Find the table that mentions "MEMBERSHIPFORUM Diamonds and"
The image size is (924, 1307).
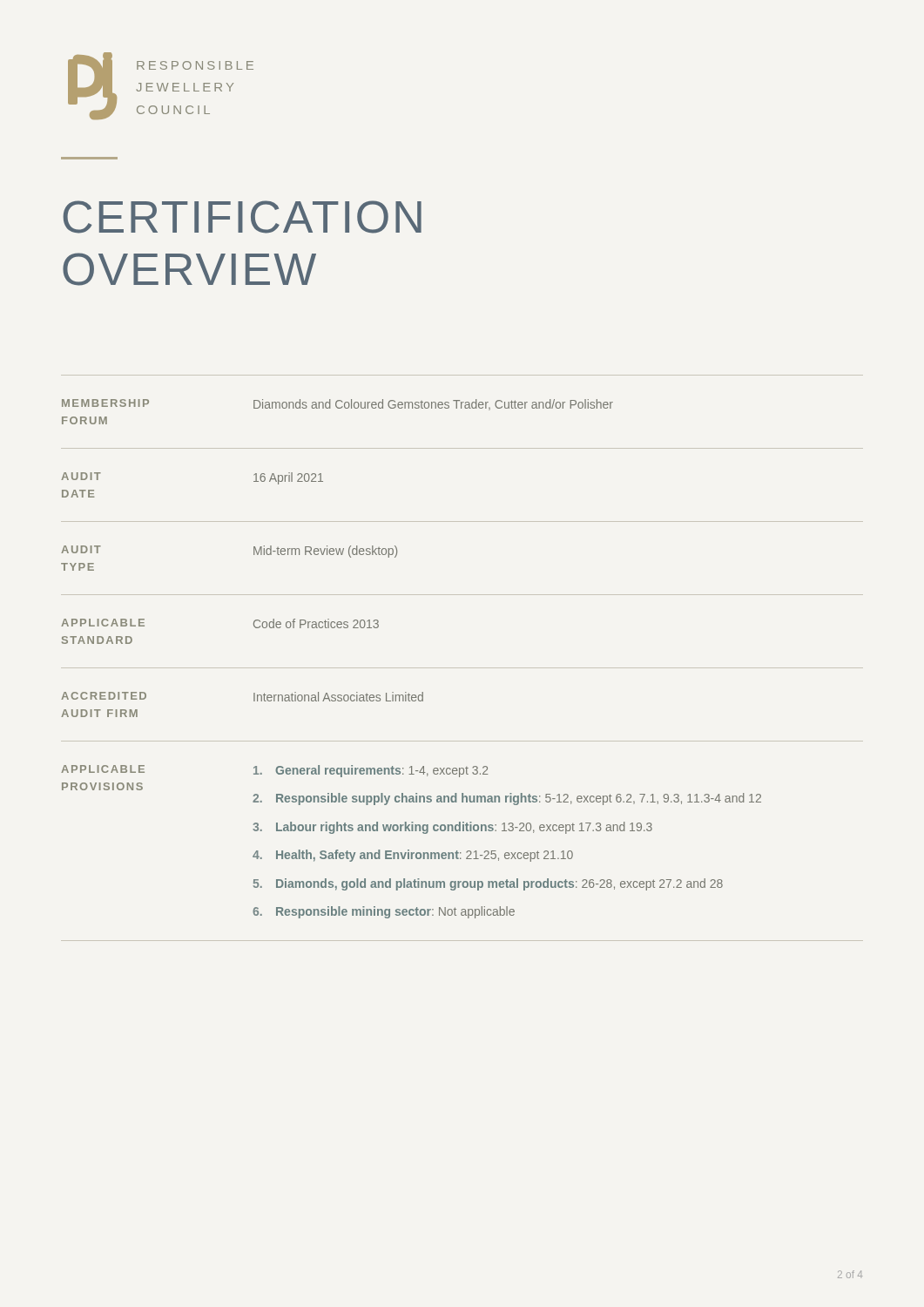[462, 658]
